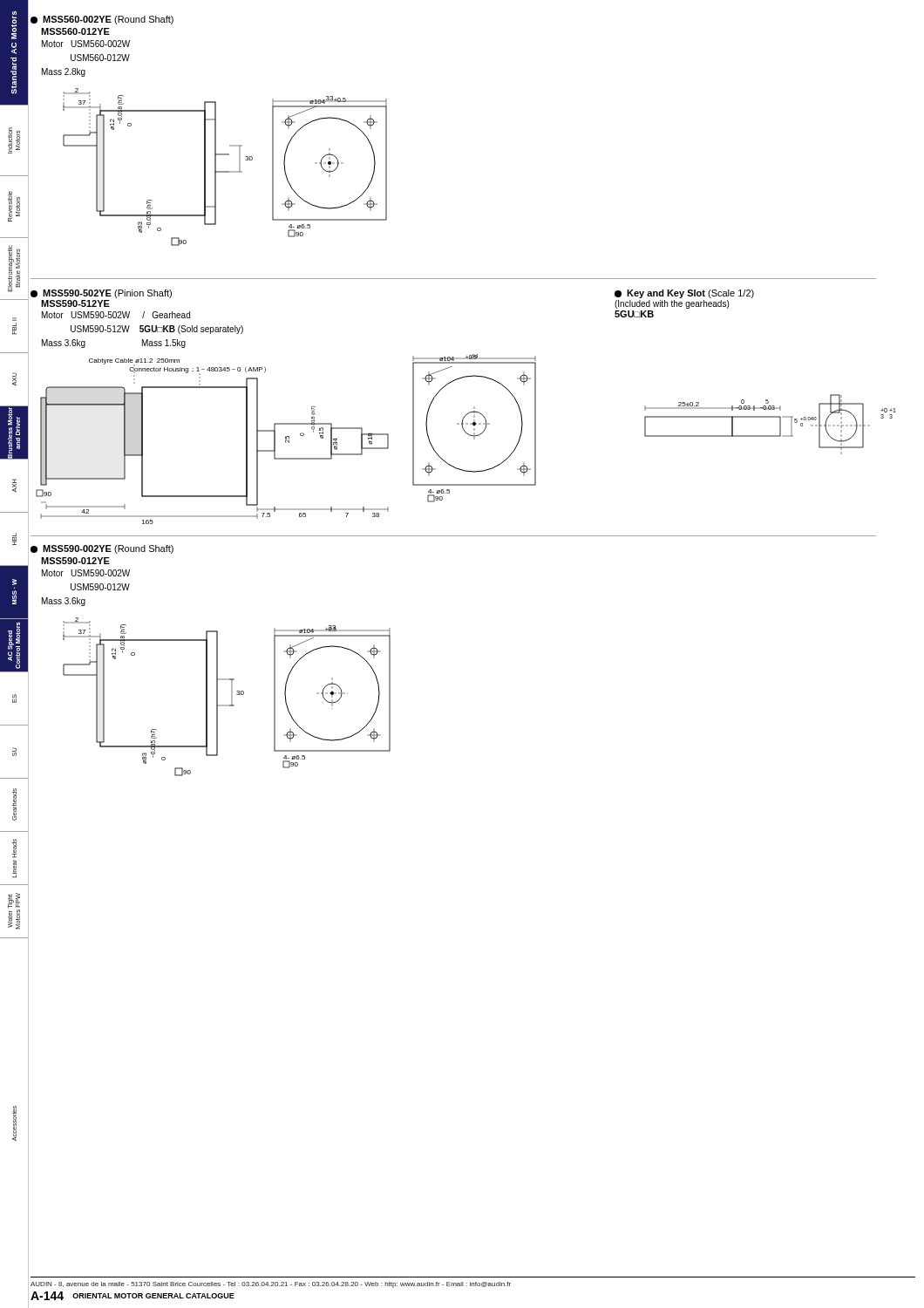Find the element starting "MSS560-002YE (Round Shaft)"
This screenshot has height=1308, width=924.
point(102,19)
